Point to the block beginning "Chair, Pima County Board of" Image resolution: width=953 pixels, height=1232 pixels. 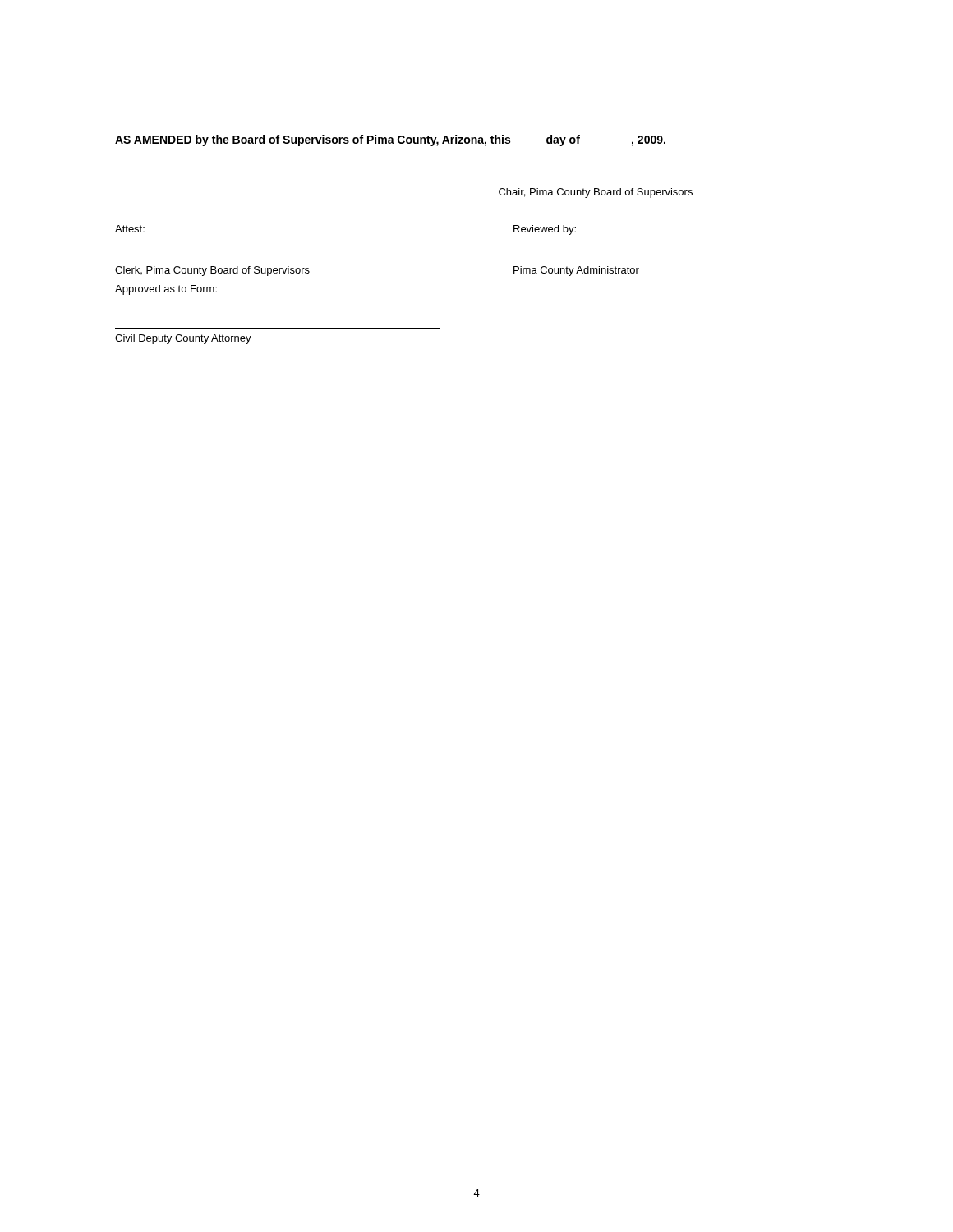[668, 190]
